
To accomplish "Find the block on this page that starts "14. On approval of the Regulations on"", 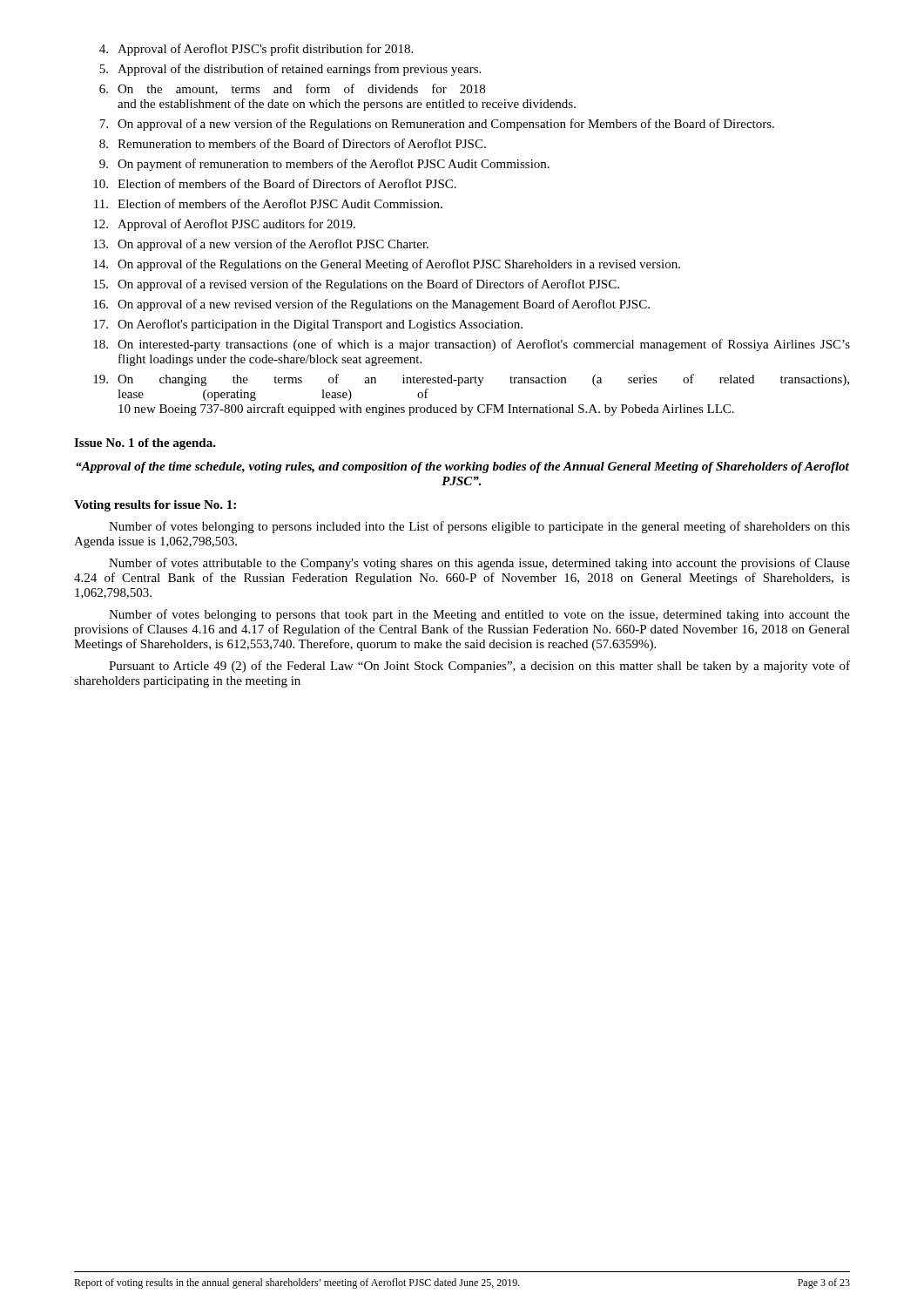I will 462,264.
